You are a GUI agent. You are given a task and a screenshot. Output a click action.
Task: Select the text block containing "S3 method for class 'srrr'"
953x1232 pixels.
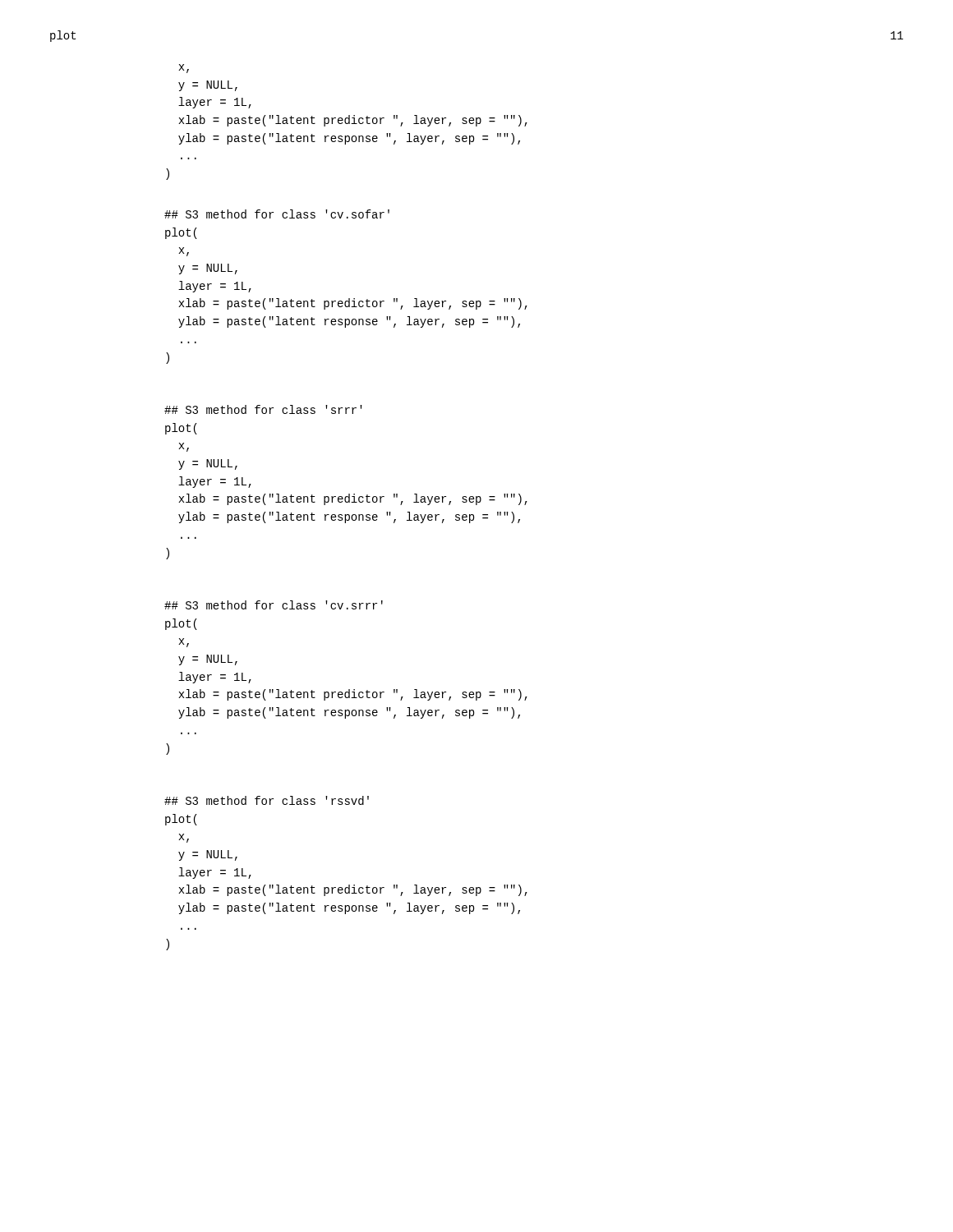pos(347,483)
